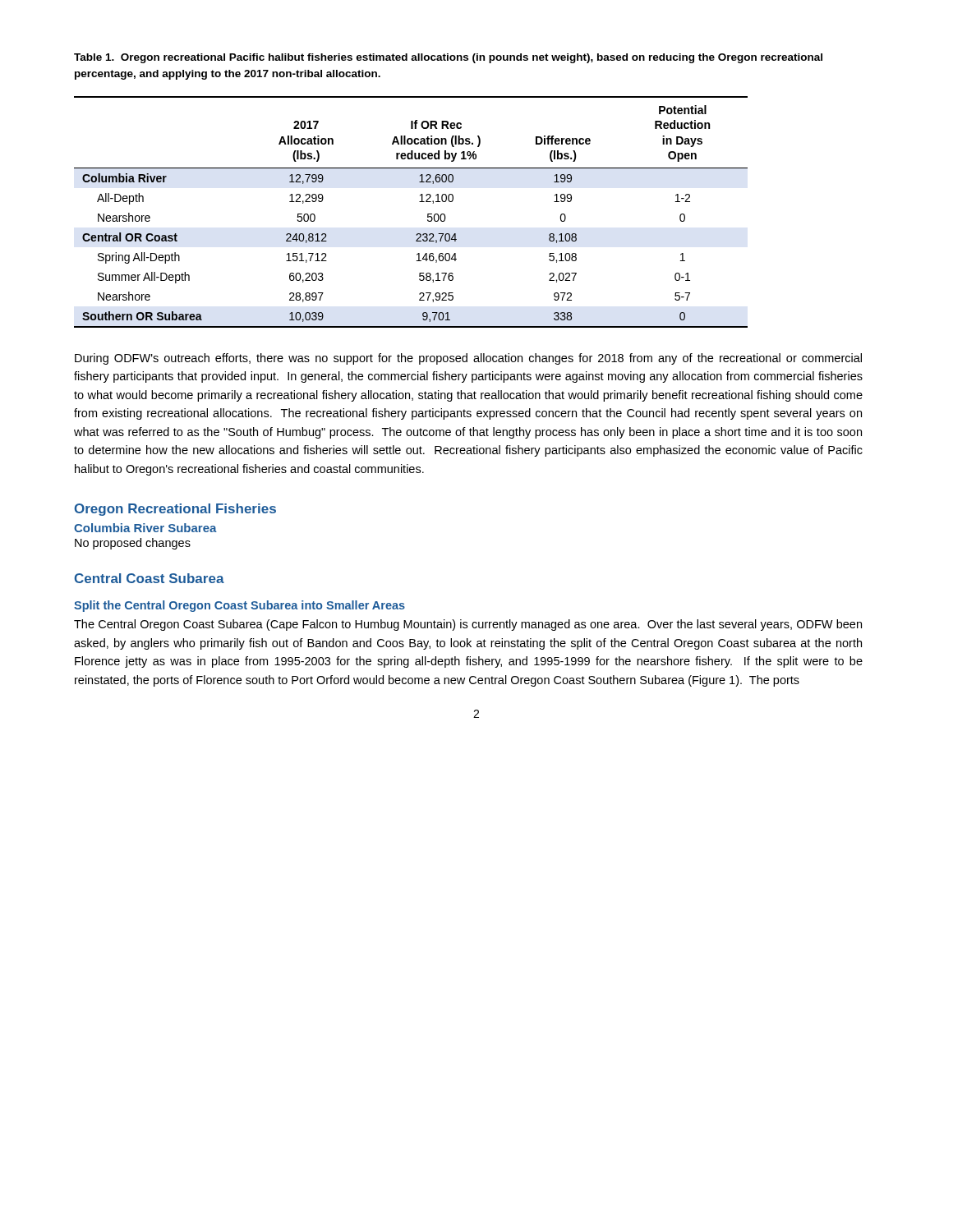
Task: Find the text block starting "Columbia River Subarea"
Action: tap(145, 528)
